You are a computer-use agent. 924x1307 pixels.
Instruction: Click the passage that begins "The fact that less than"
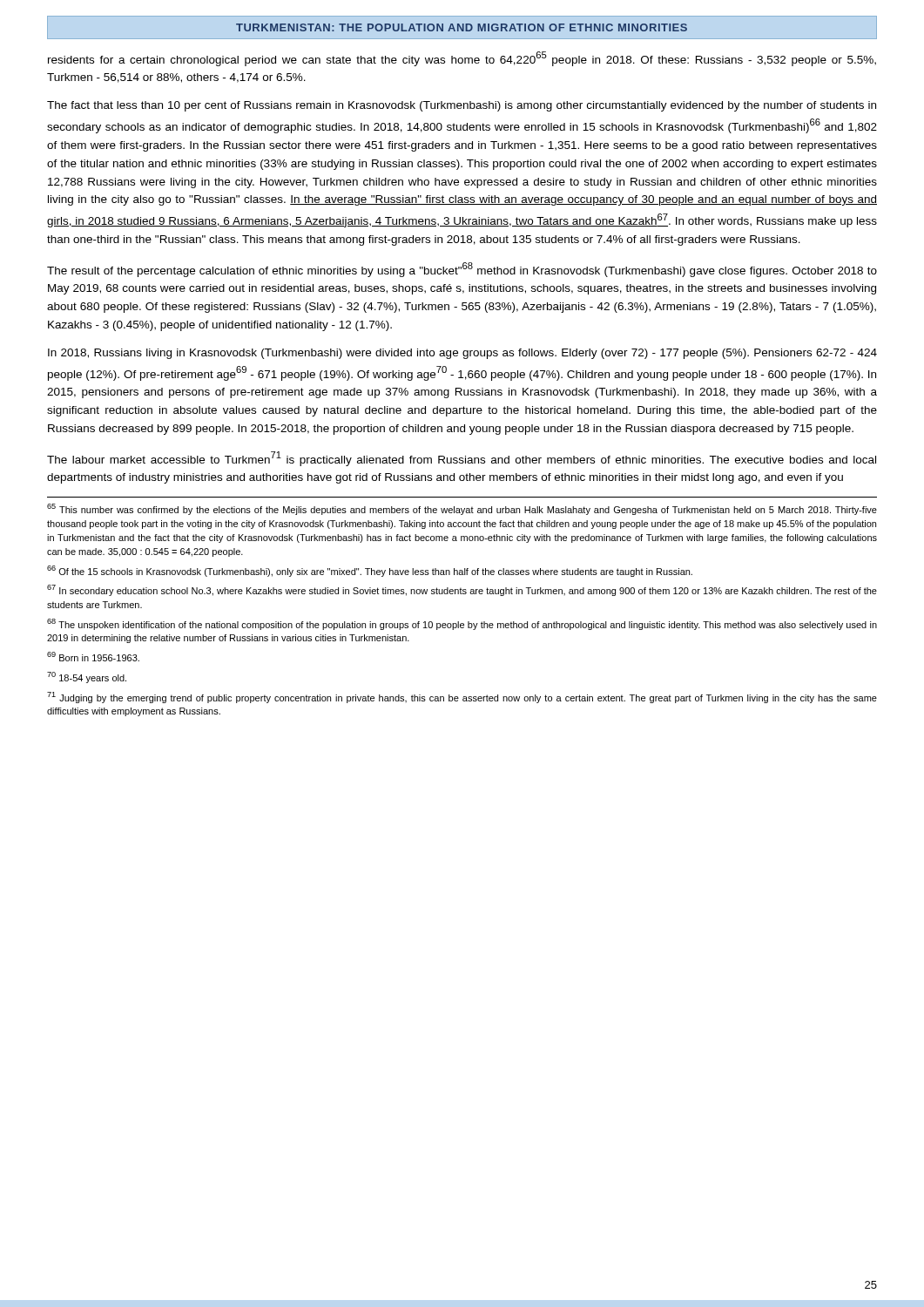[462, 172]
